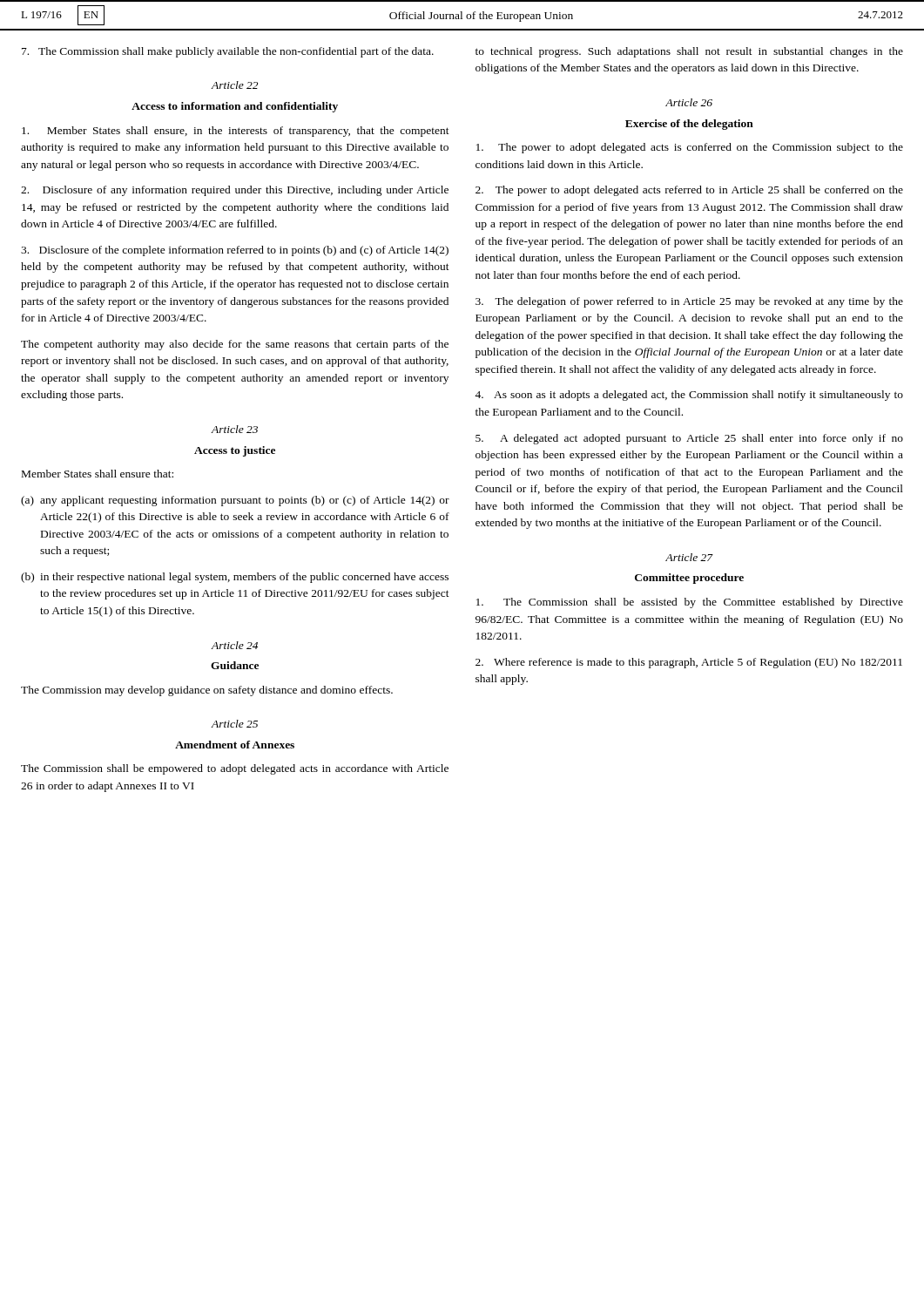Locate the section header containing "Committee procedure"
924x1307 pixels.
pyautogui.click(x=689, y=578)
